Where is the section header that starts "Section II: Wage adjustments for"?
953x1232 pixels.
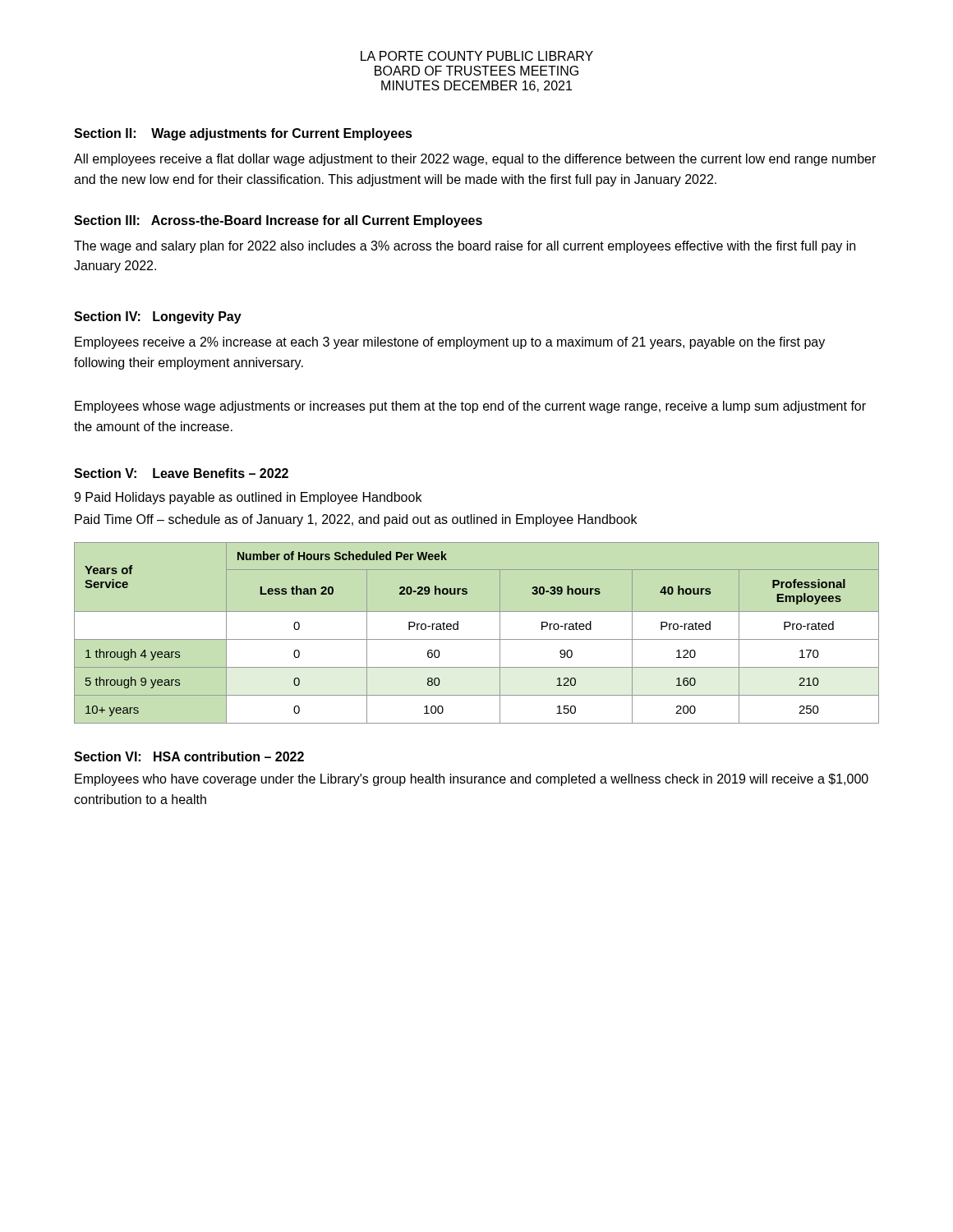point(243,133)
